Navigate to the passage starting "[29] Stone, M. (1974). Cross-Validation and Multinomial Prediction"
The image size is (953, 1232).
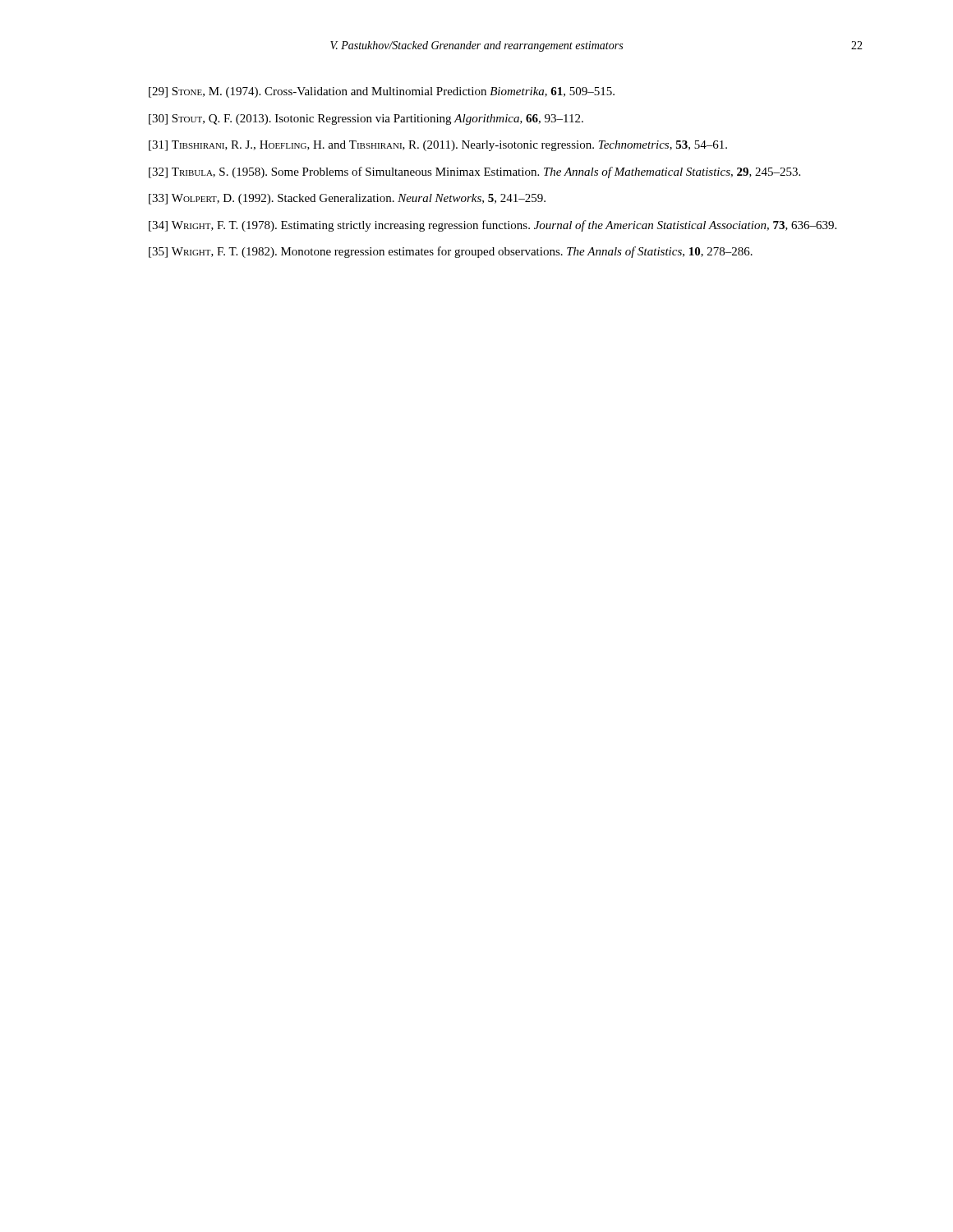(x=382, y=91)
